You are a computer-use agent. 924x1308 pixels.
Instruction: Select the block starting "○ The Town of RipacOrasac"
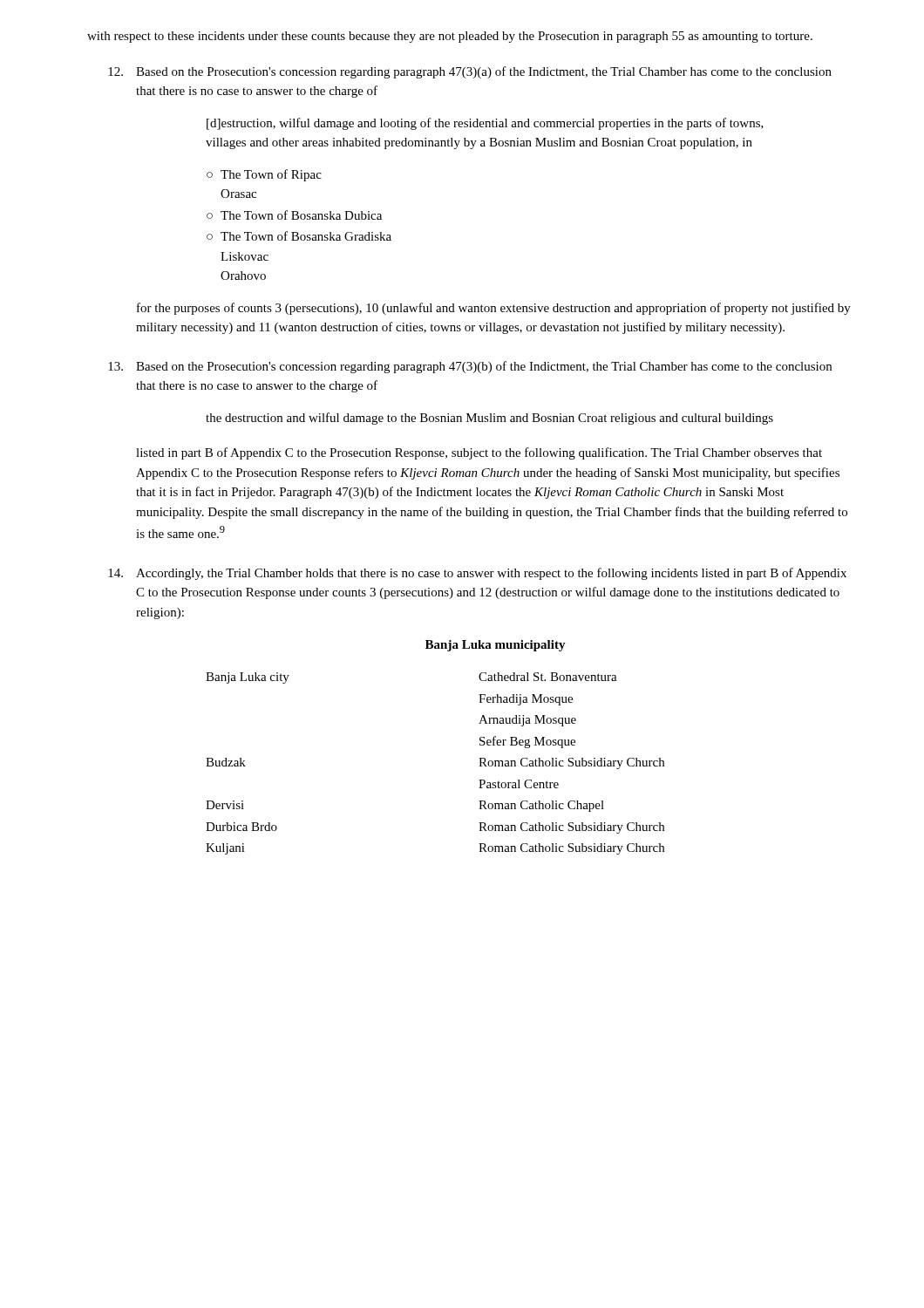click(x=264, y=184)
